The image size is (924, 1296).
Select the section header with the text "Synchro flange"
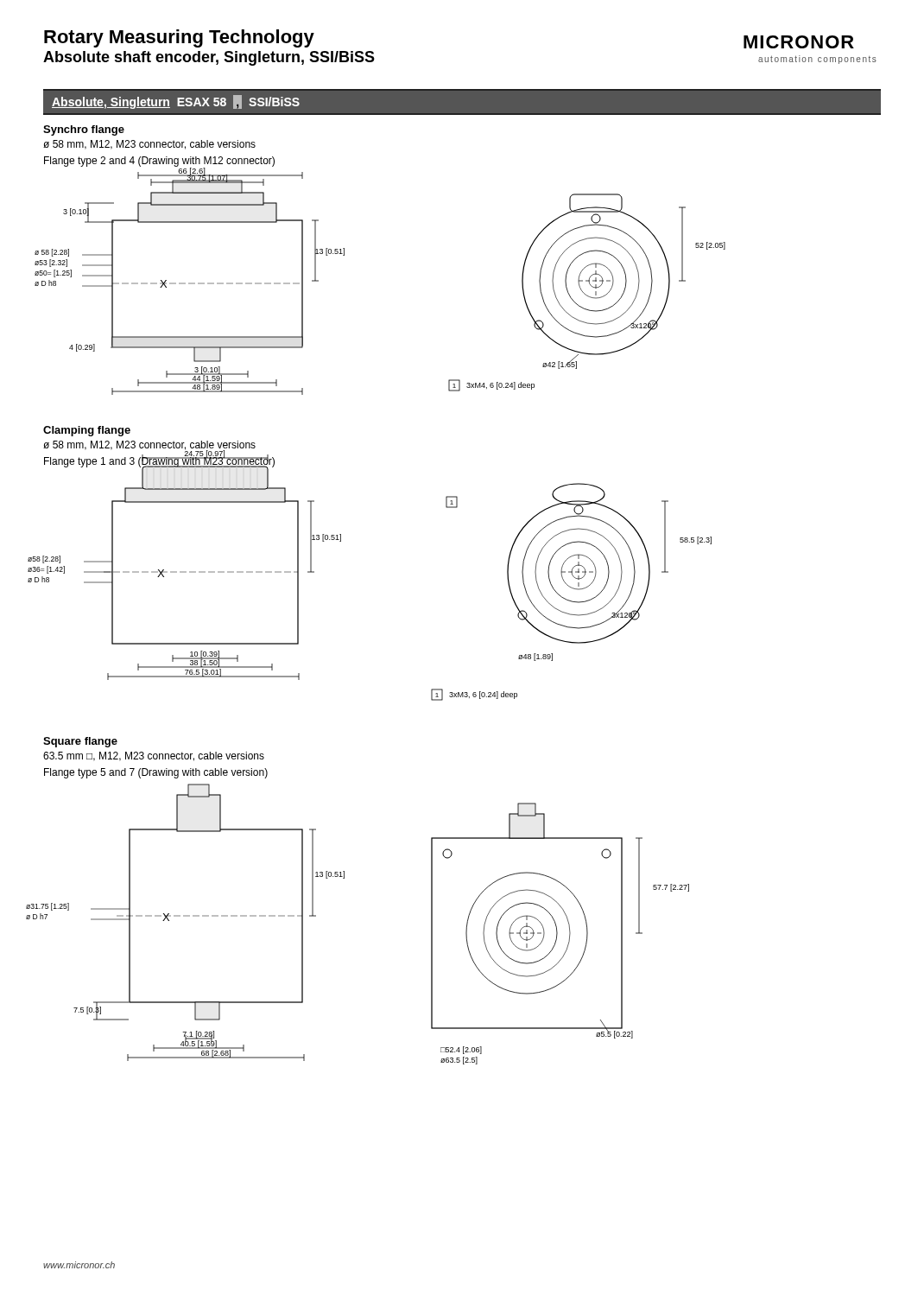[x=84, y=129]
